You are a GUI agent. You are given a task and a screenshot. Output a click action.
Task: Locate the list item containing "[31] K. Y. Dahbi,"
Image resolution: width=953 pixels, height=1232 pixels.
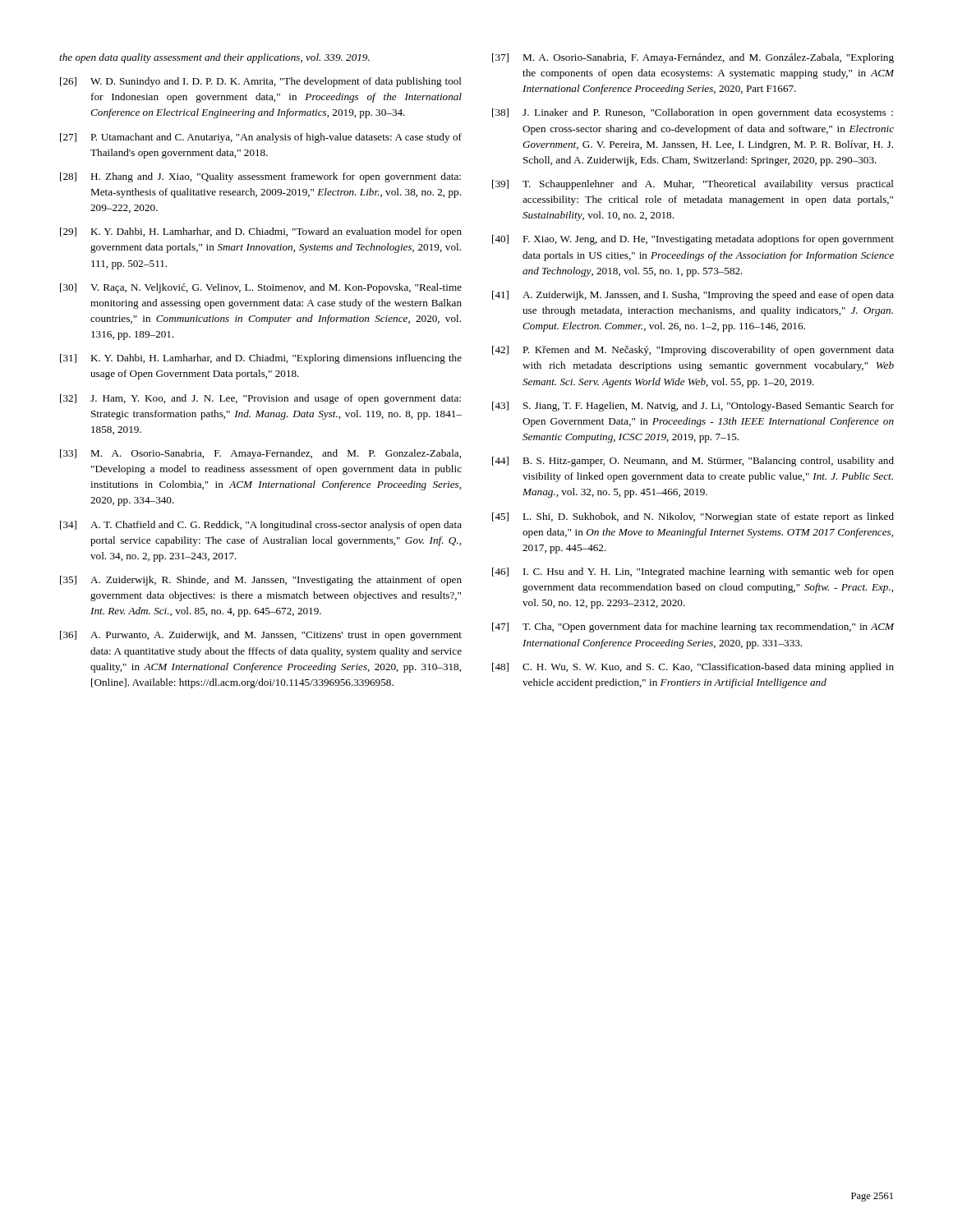point(260,366)
